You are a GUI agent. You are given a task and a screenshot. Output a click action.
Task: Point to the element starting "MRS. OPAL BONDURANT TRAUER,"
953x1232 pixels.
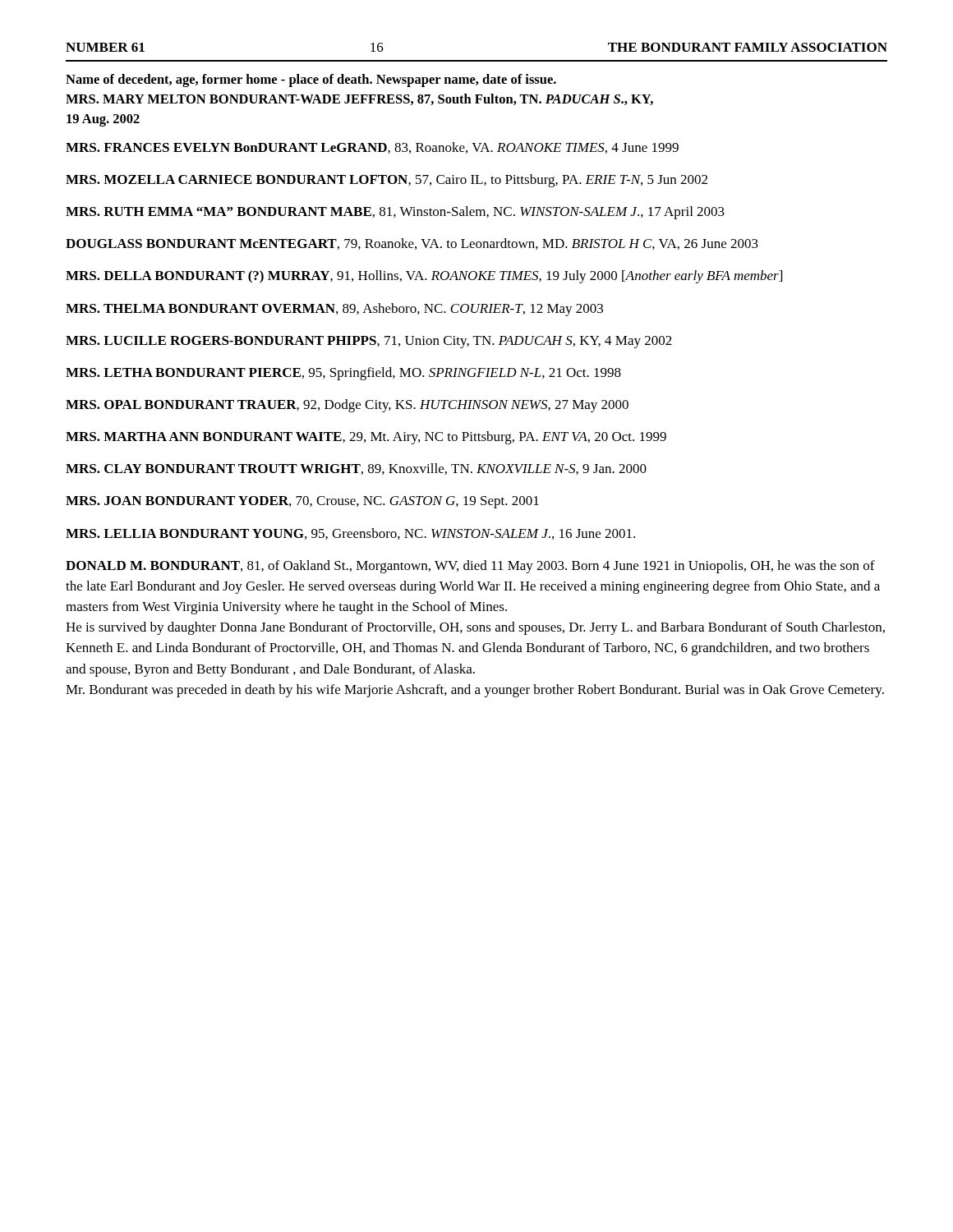[x=347, y=405]
